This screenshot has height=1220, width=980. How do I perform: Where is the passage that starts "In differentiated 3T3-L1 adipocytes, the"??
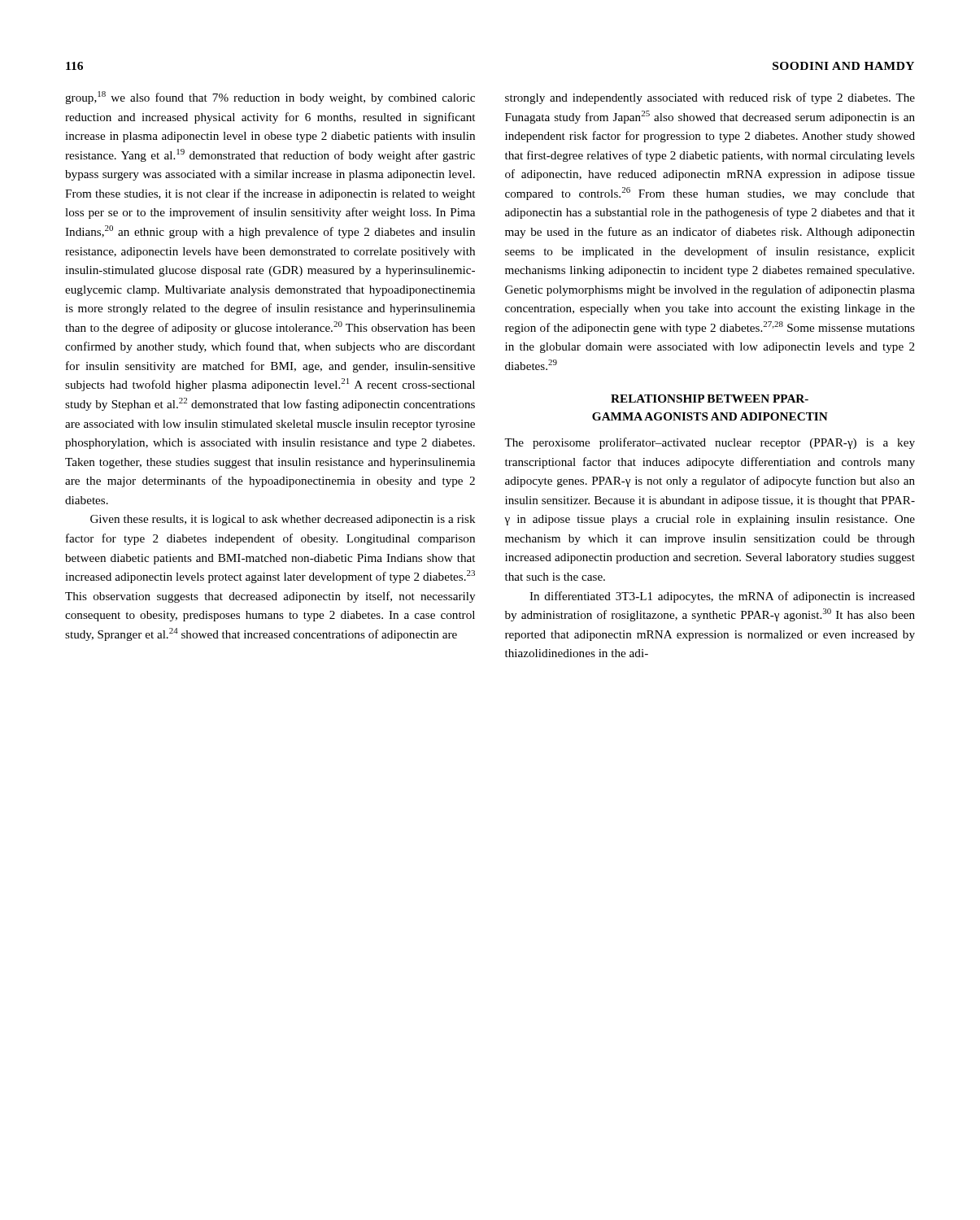click(710, 624)
